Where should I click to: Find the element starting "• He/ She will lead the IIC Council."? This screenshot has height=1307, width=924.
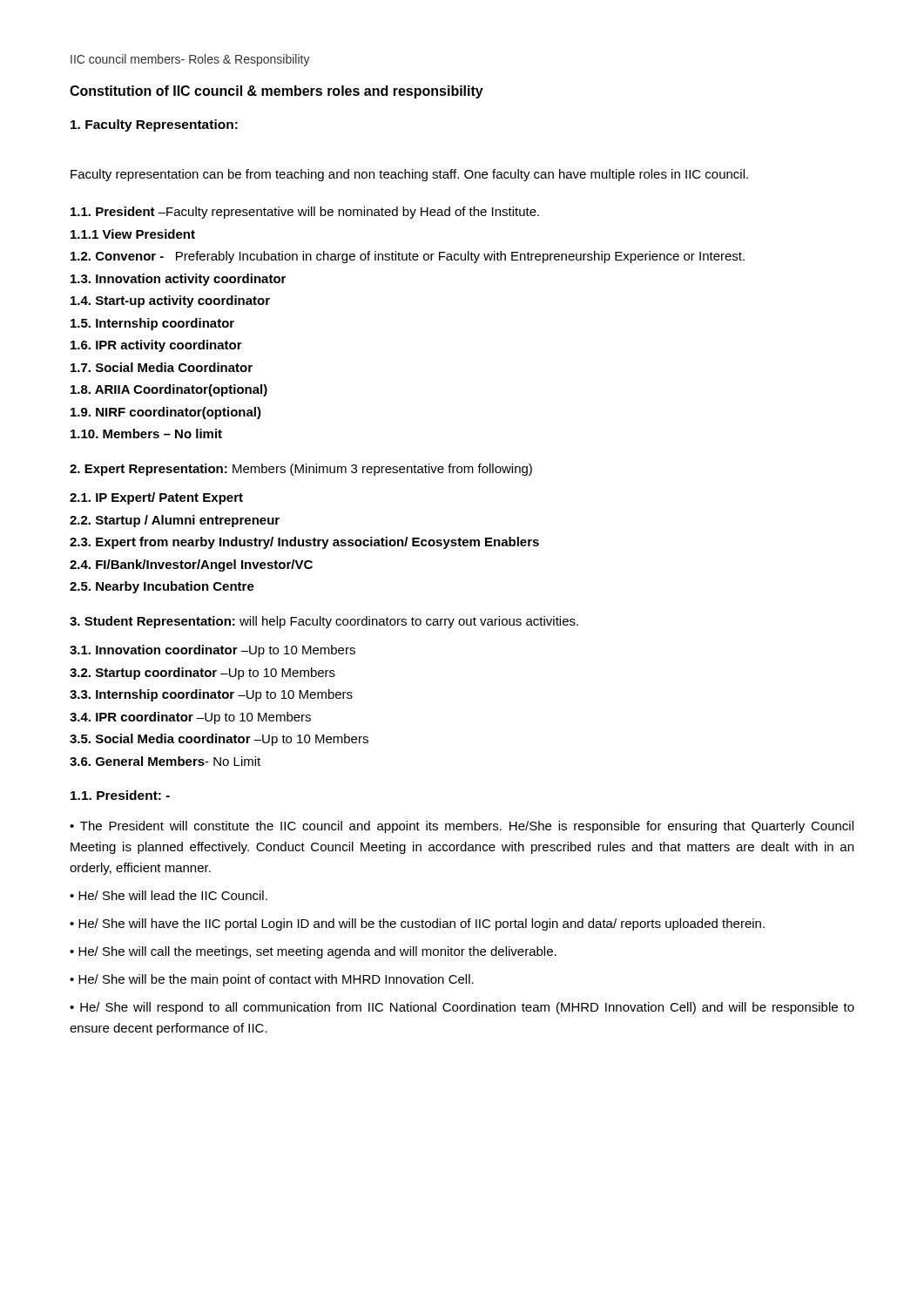coord(169,895)
